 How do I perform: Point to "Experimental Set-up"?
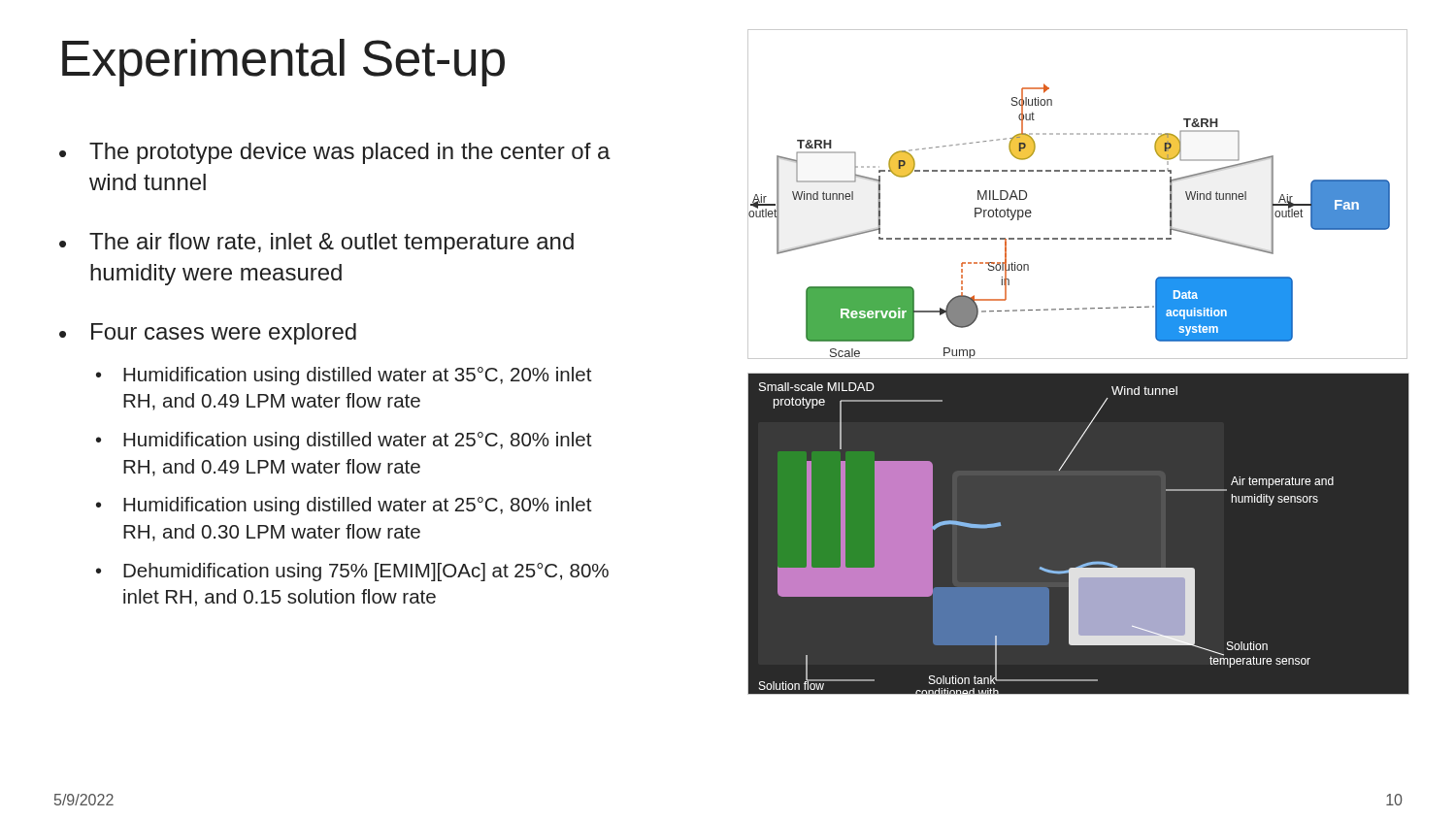click(282, 58)
